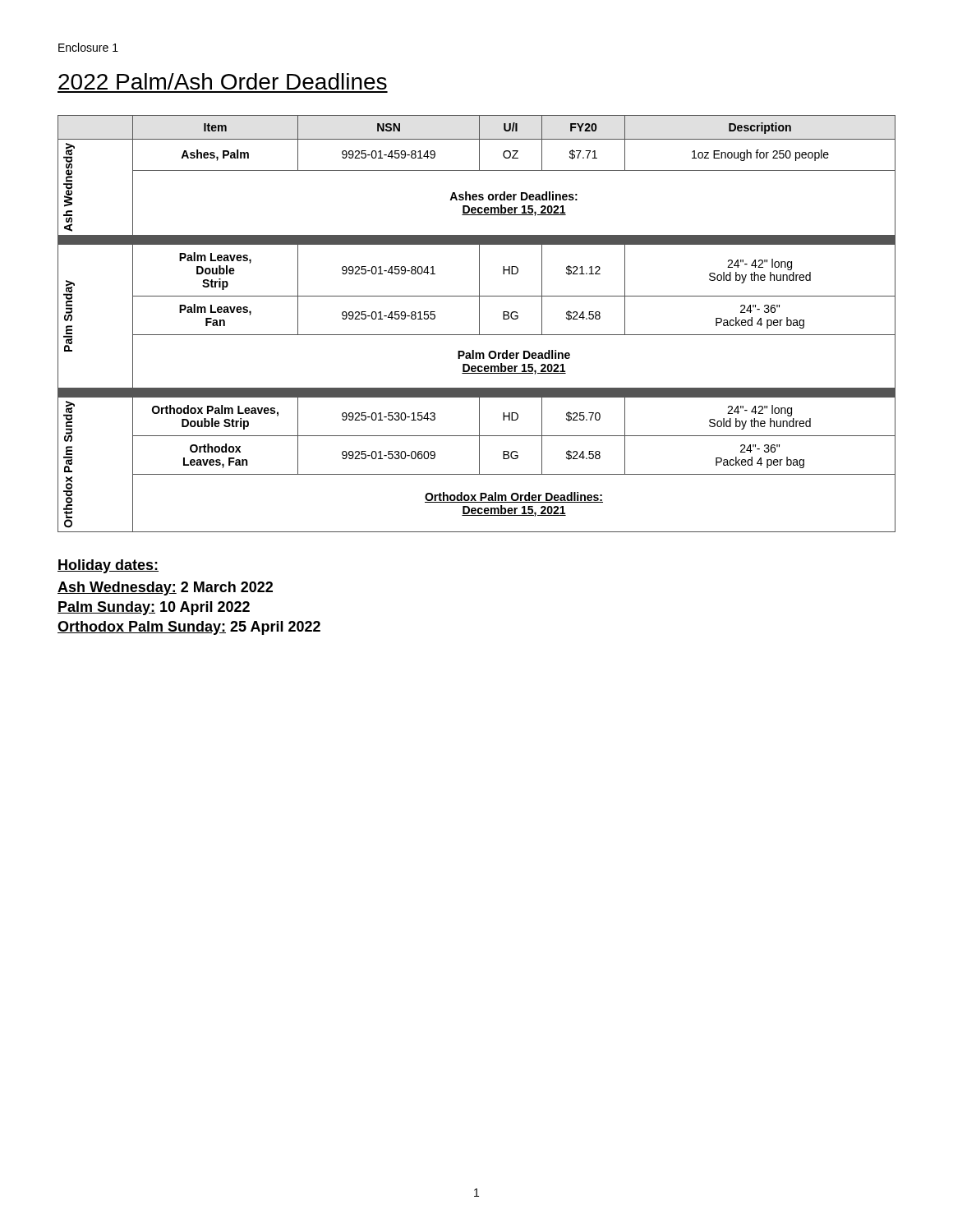Point to the region starting "Ash Wednesday: 2"
The width and height of the screenshot is (953, 1232).
coord(165,587)
